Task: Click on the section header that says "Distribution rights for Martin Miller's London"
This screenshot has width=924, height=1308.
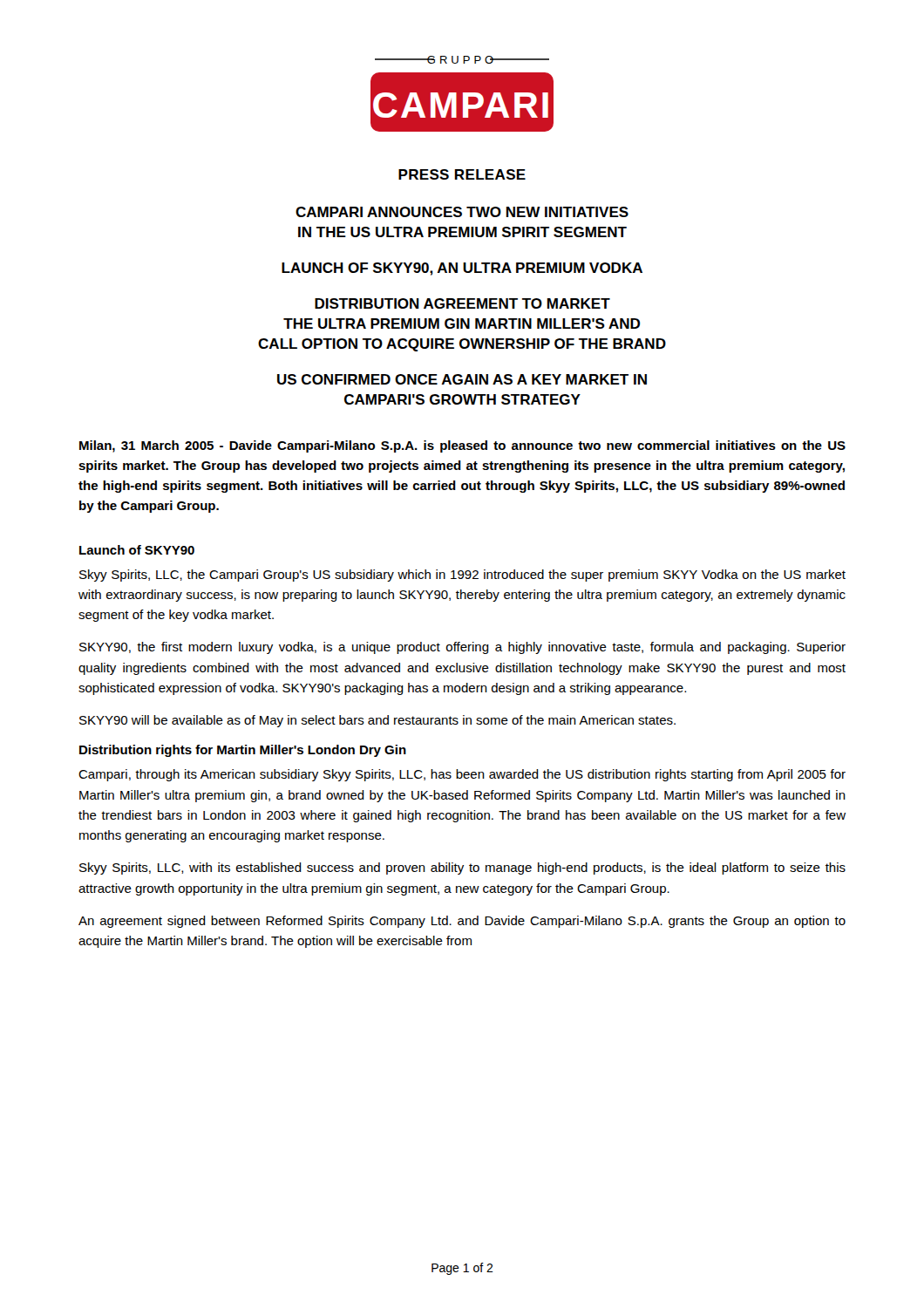Action: (242, 750)
